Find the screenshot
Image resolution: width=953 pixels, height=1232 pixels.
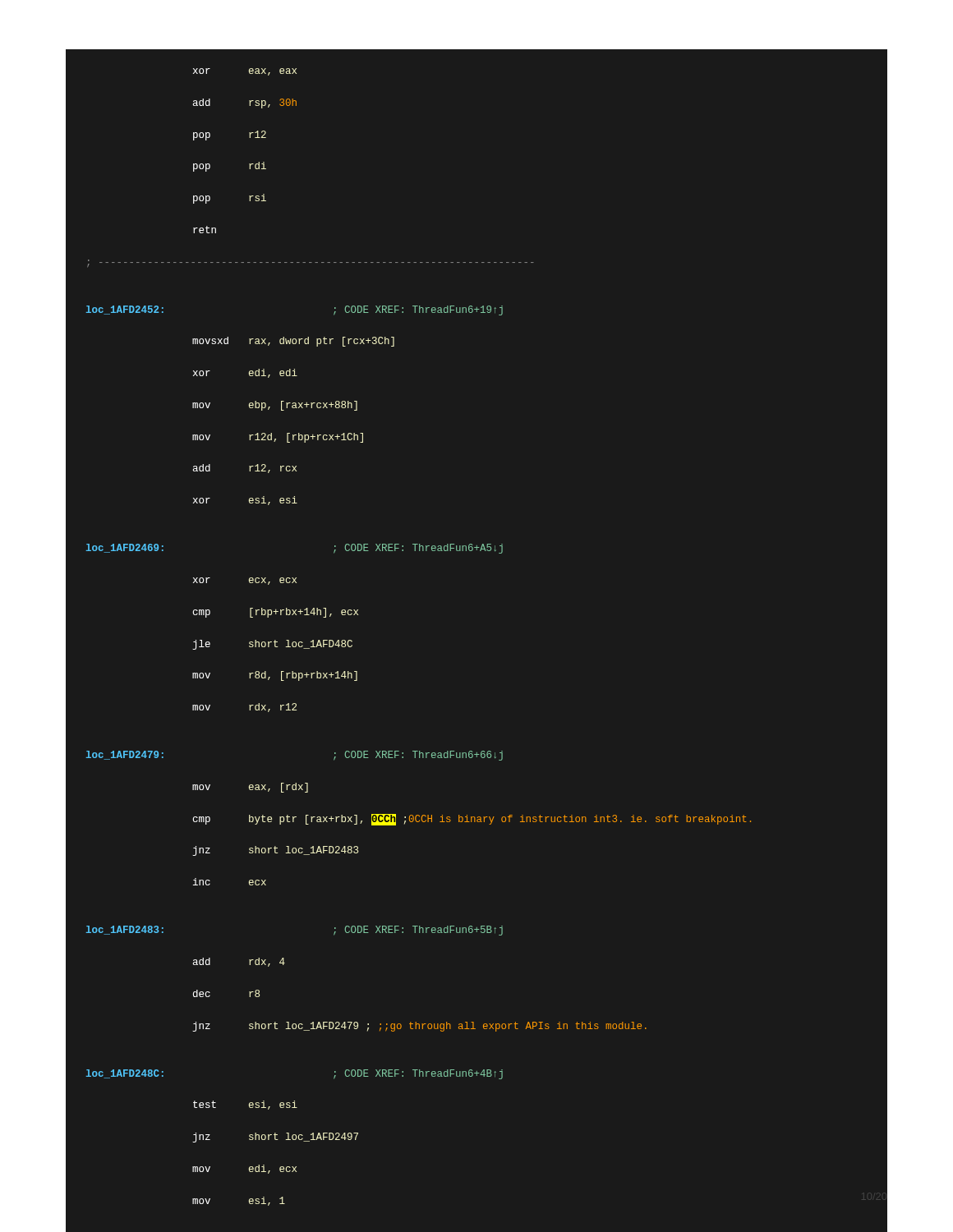[x=476, y=641]
